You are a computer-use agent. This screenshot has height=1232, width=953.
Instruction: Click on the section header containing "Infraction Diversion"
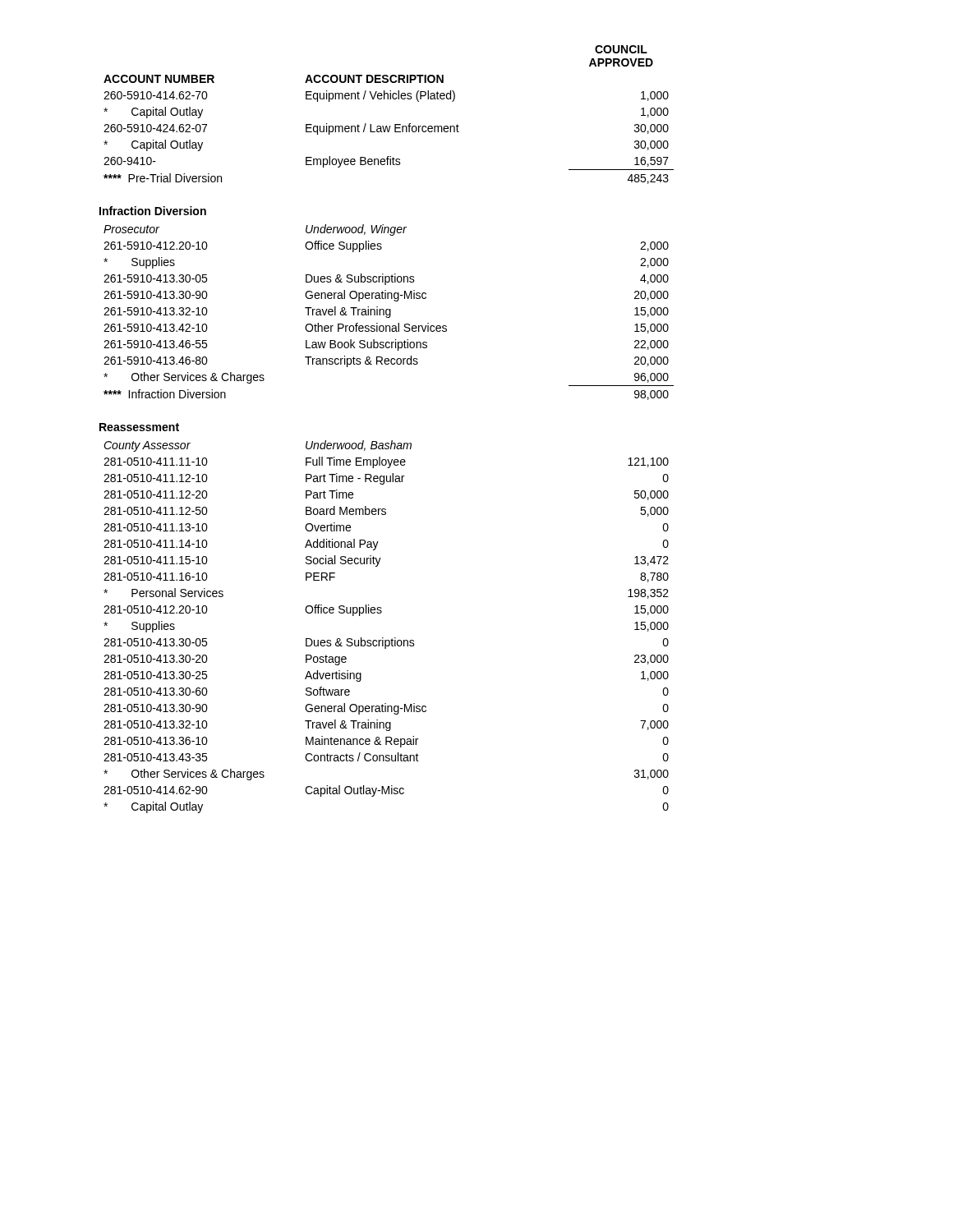(x=153, y=211)
